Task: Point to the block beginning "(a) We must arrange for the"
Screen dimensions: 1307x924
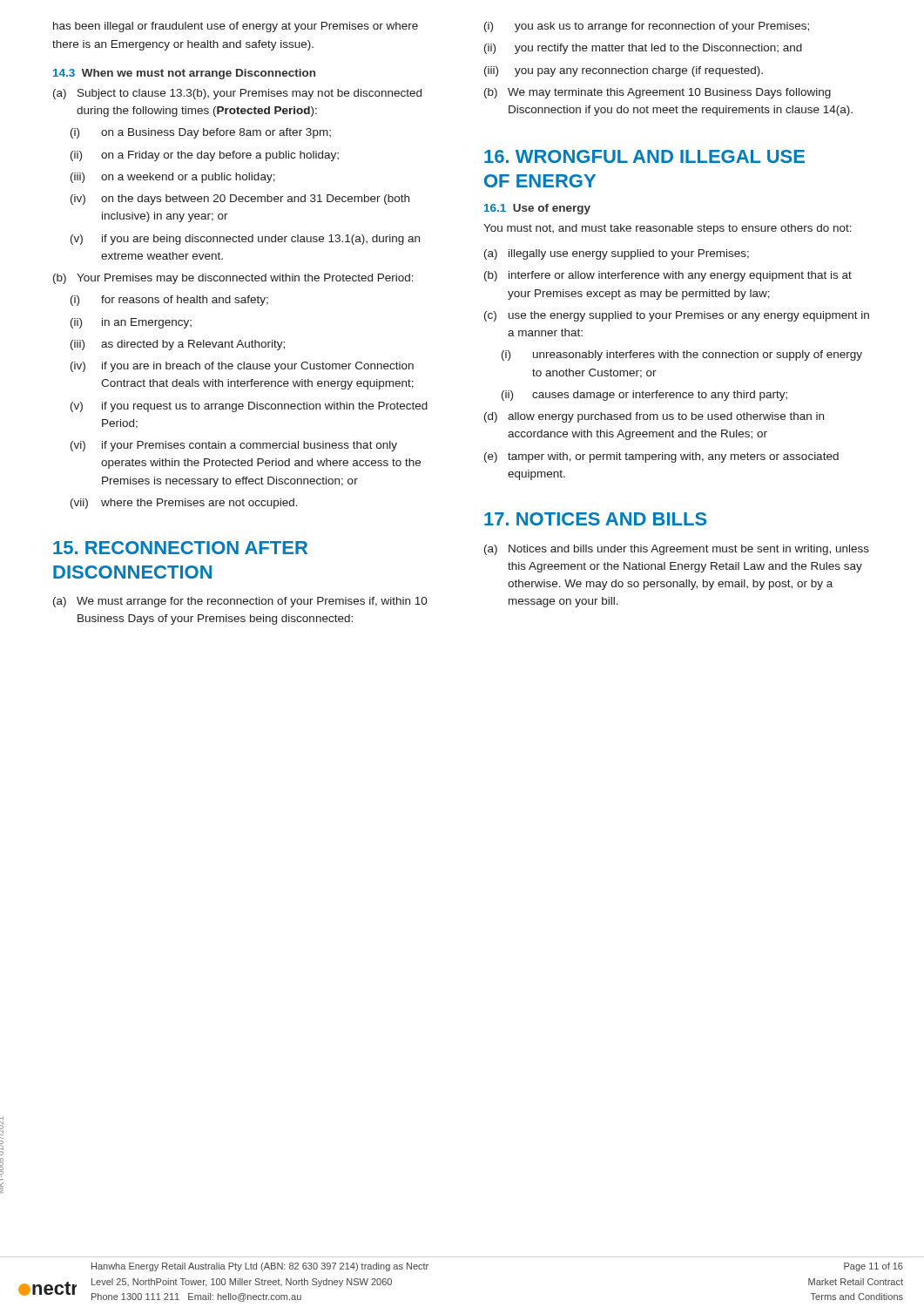Action: point(244,610)
